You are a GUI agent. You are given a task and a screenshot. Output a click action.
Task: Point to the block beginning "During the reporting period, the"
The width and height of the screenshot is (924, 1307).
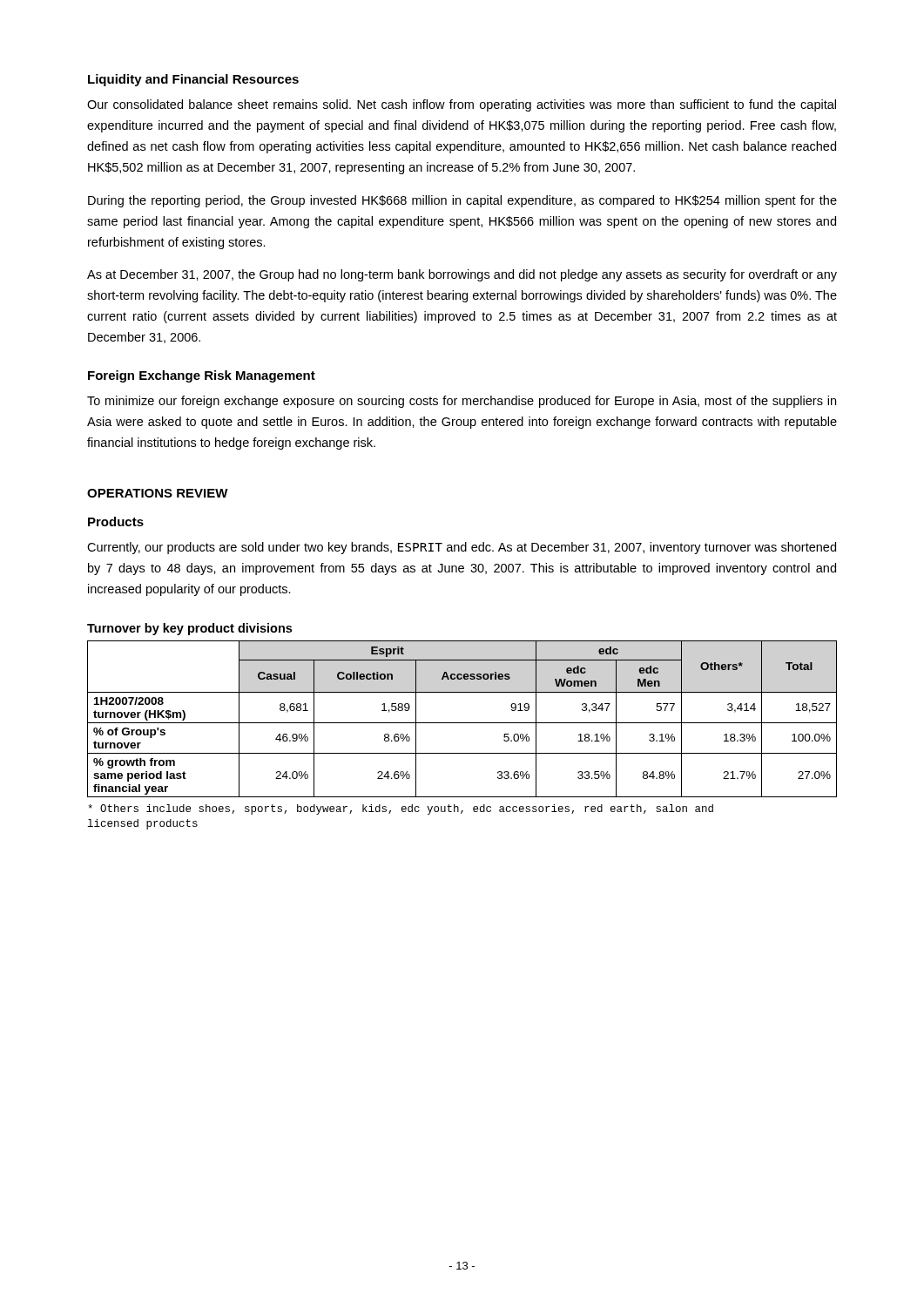point(462,221)
